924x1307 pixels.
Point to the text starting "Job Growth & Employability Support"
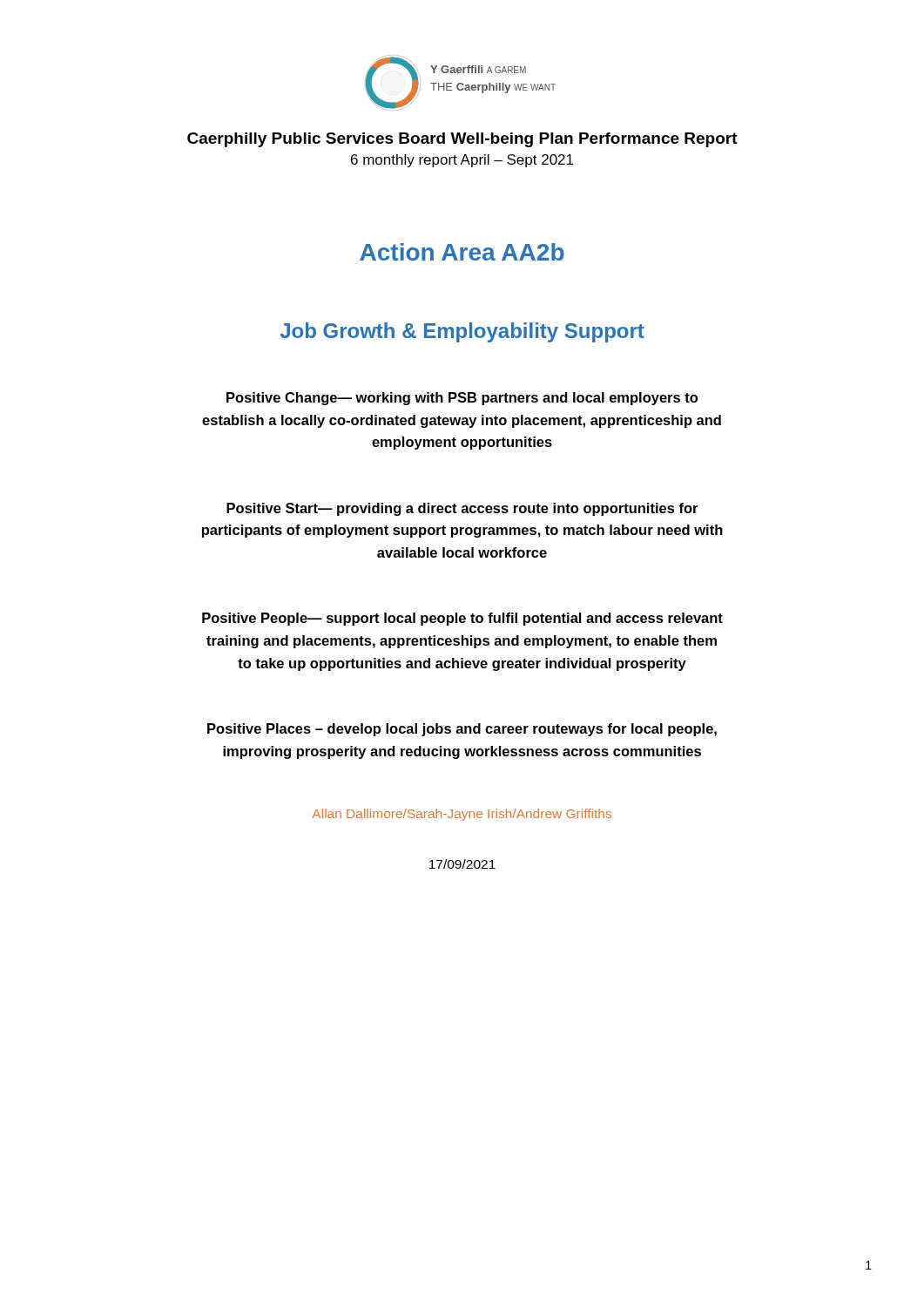(x=462, y=331)
